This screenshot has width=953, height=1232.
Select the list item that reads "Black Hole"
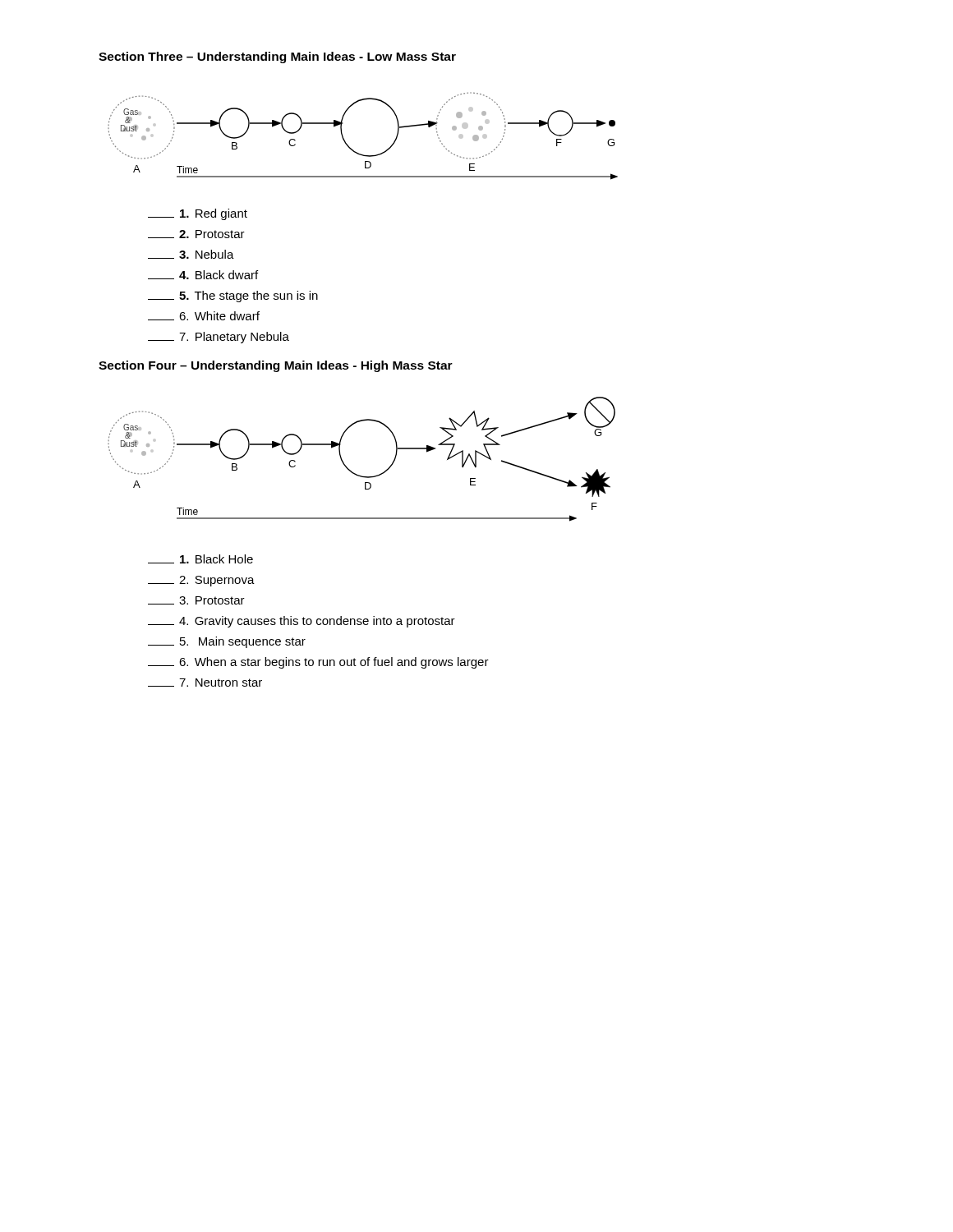[201, 559]
